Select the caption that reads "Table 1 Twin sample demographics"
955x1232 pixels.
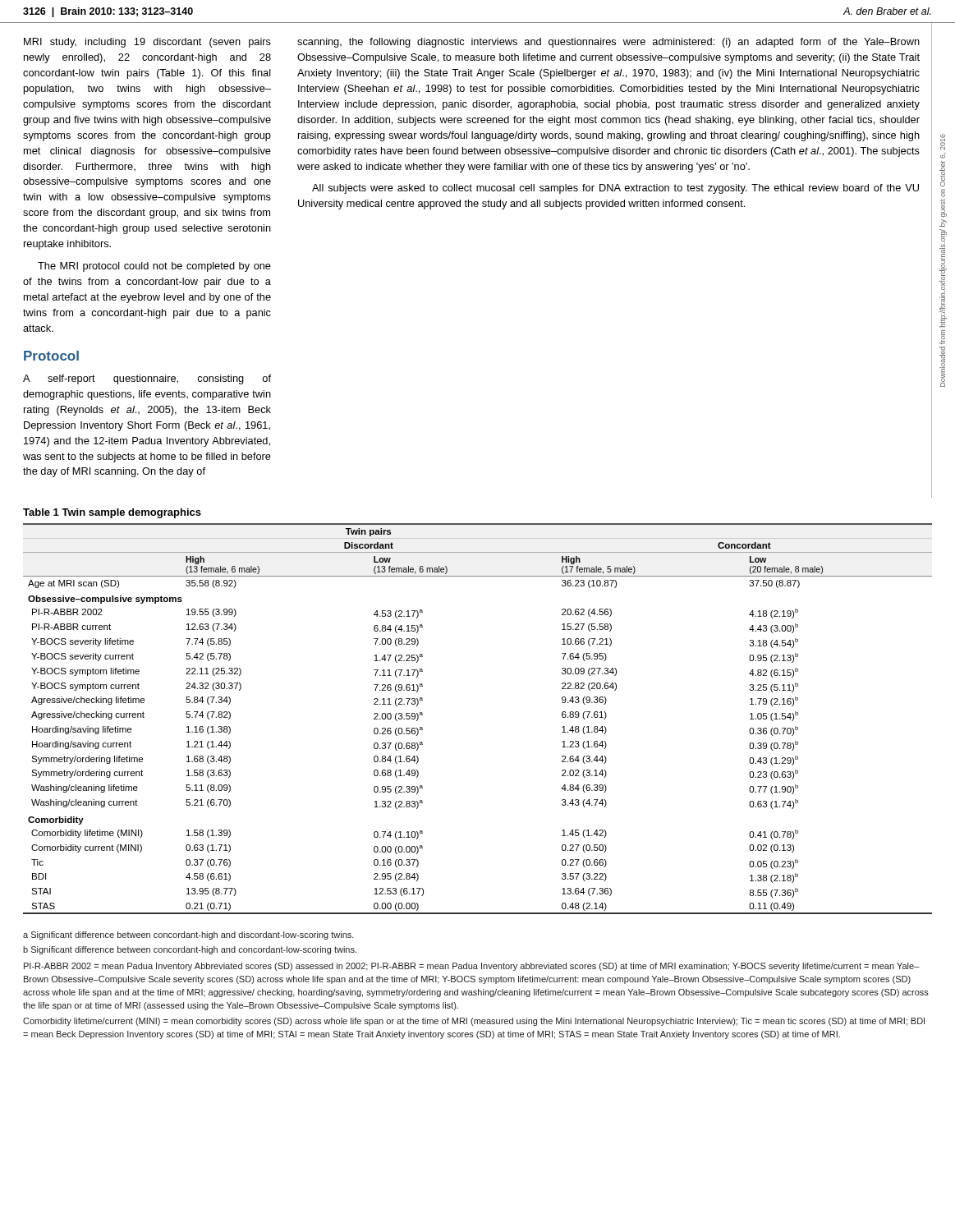click(112, 512)
